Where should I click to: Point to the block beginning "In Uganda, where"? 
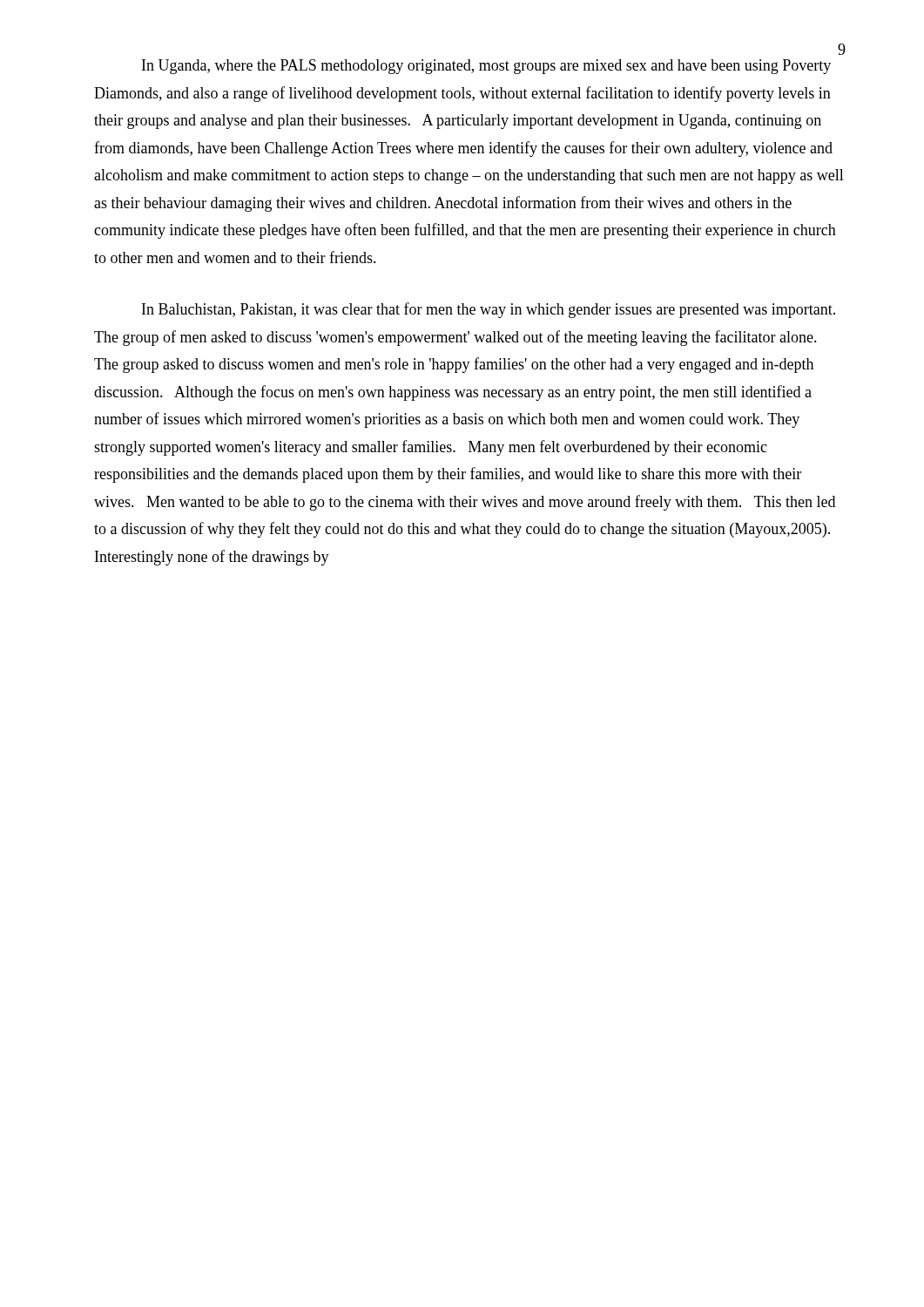(x=469, y=161)
